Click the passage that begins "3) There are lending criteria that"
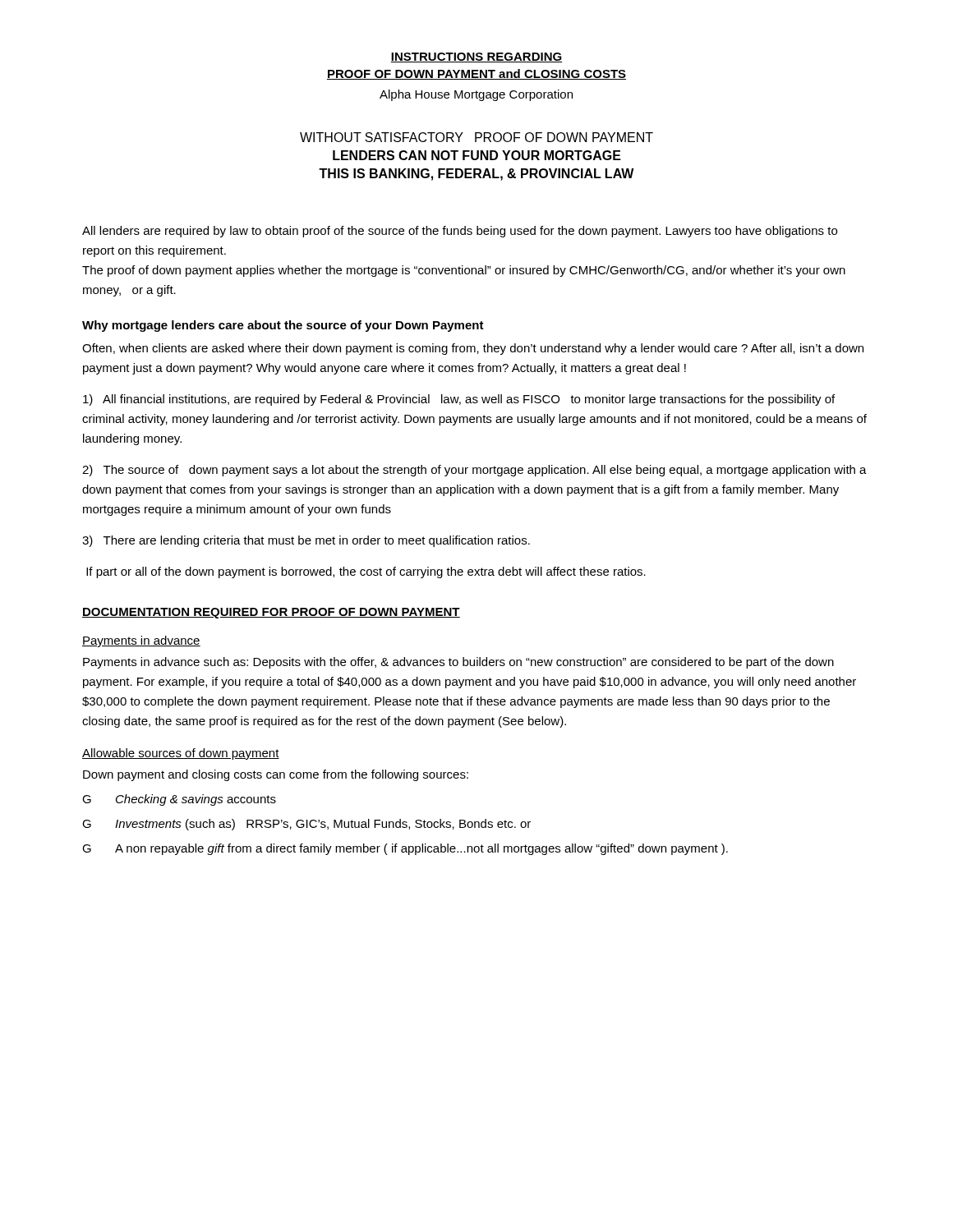953x1232 pixels. (306, 540)
